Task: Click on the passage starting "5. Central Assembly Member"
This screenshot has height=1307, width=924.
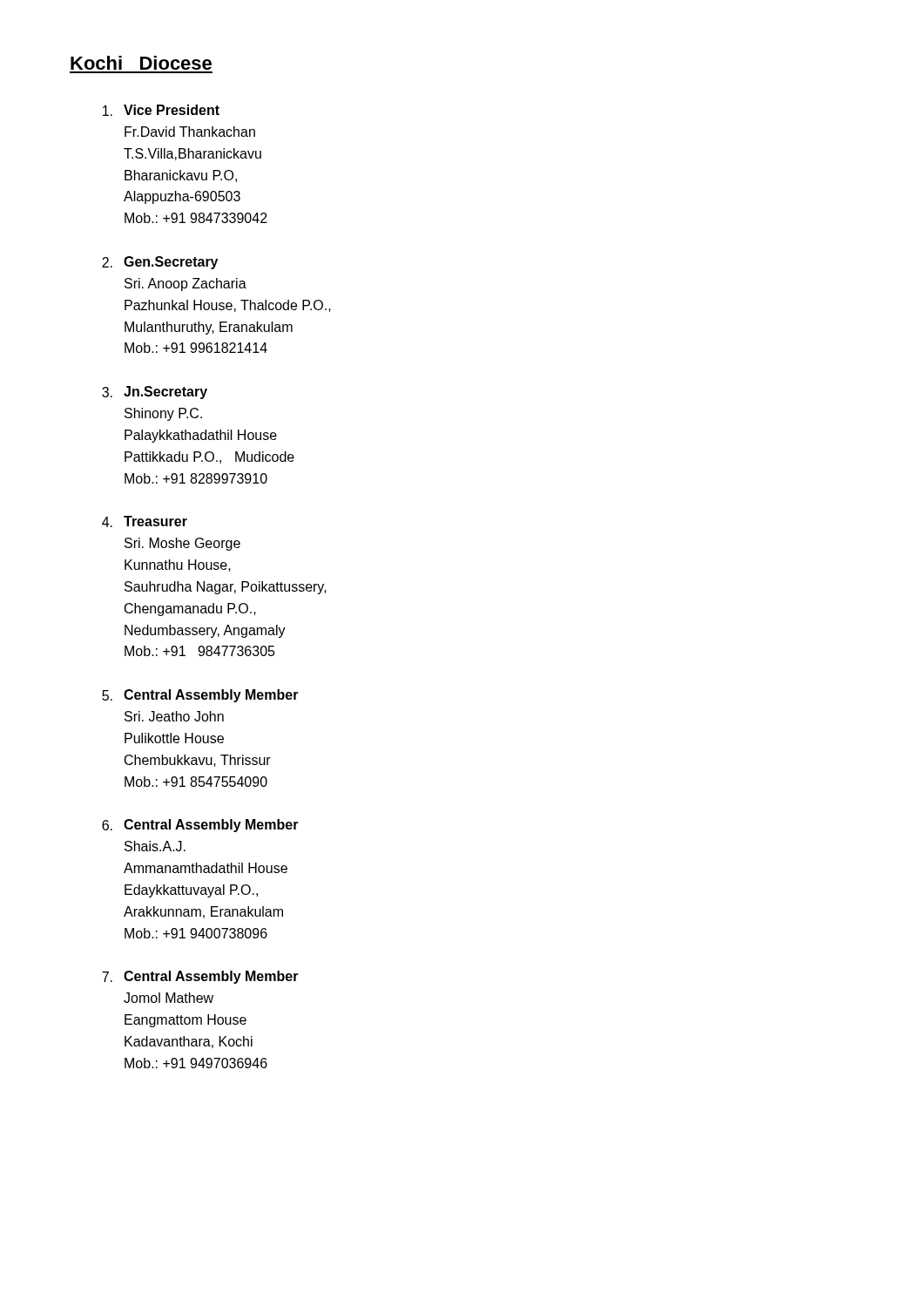Action: coord(200,696)
